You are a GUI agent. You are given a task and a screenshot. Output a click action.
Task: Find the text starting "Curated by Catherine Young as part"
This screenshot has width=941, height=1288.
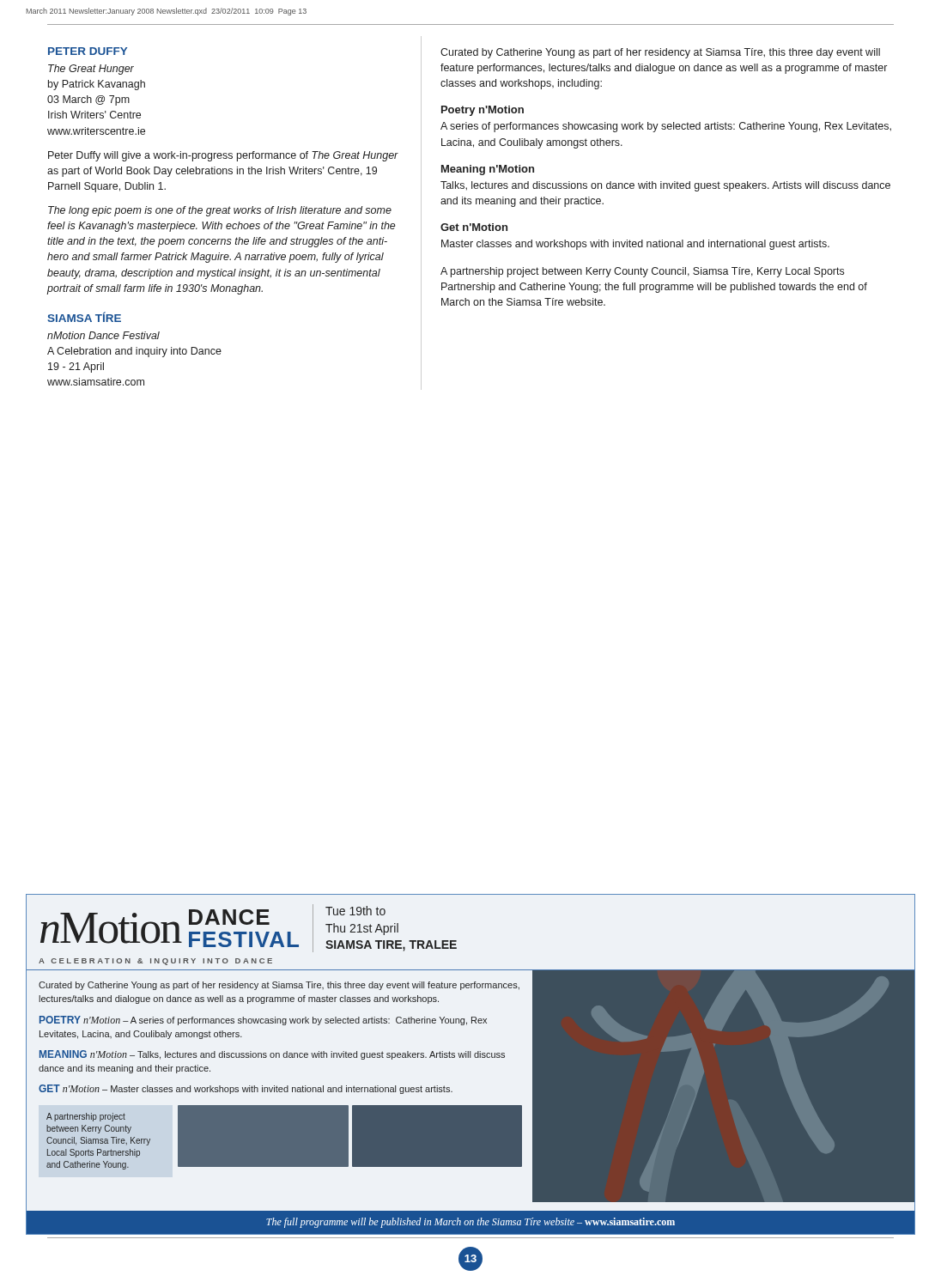664,68
